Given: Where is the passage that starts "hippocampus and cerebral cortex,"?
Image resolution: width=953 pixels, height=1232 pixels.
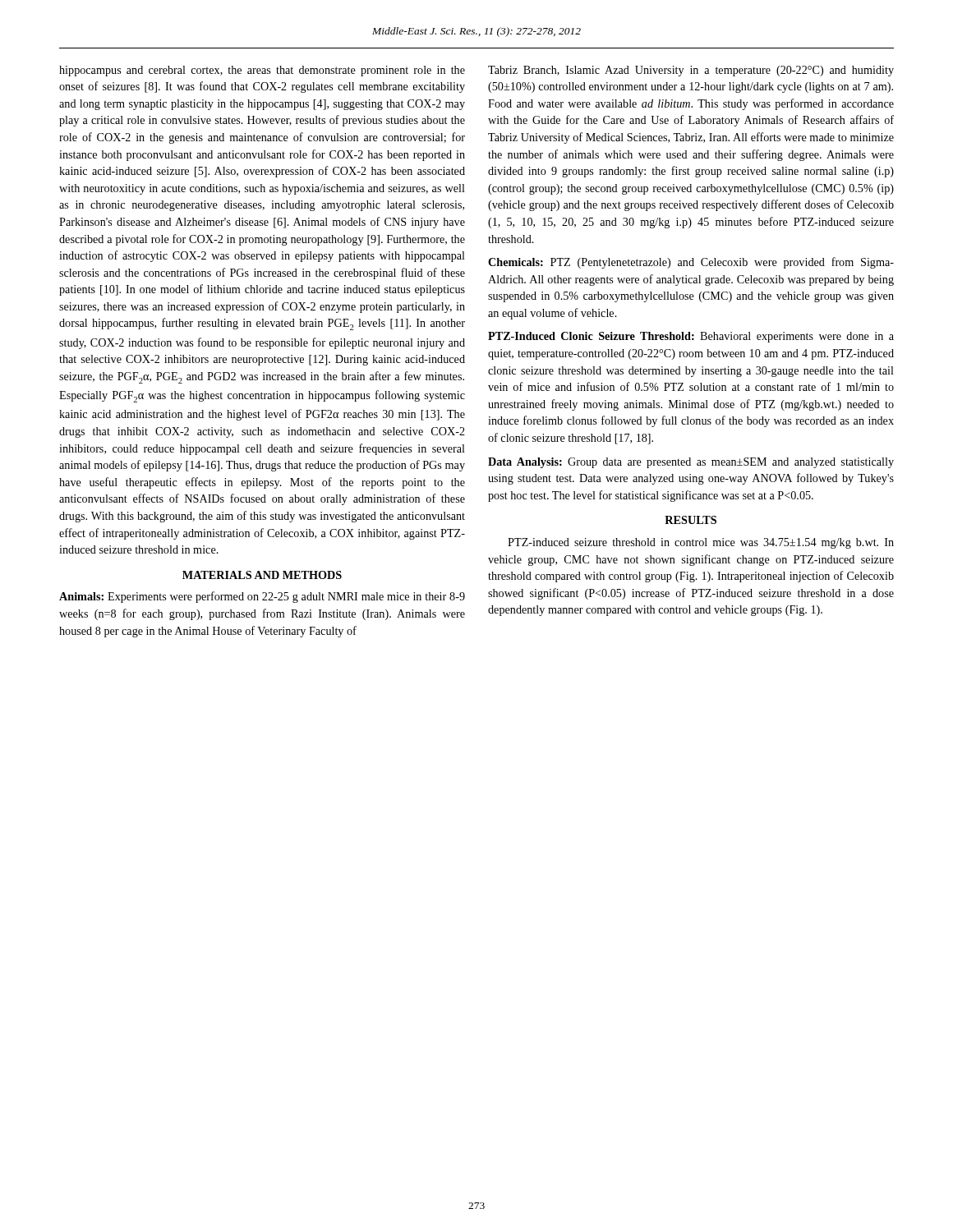Looking at the screenshot, I should 262,310.
